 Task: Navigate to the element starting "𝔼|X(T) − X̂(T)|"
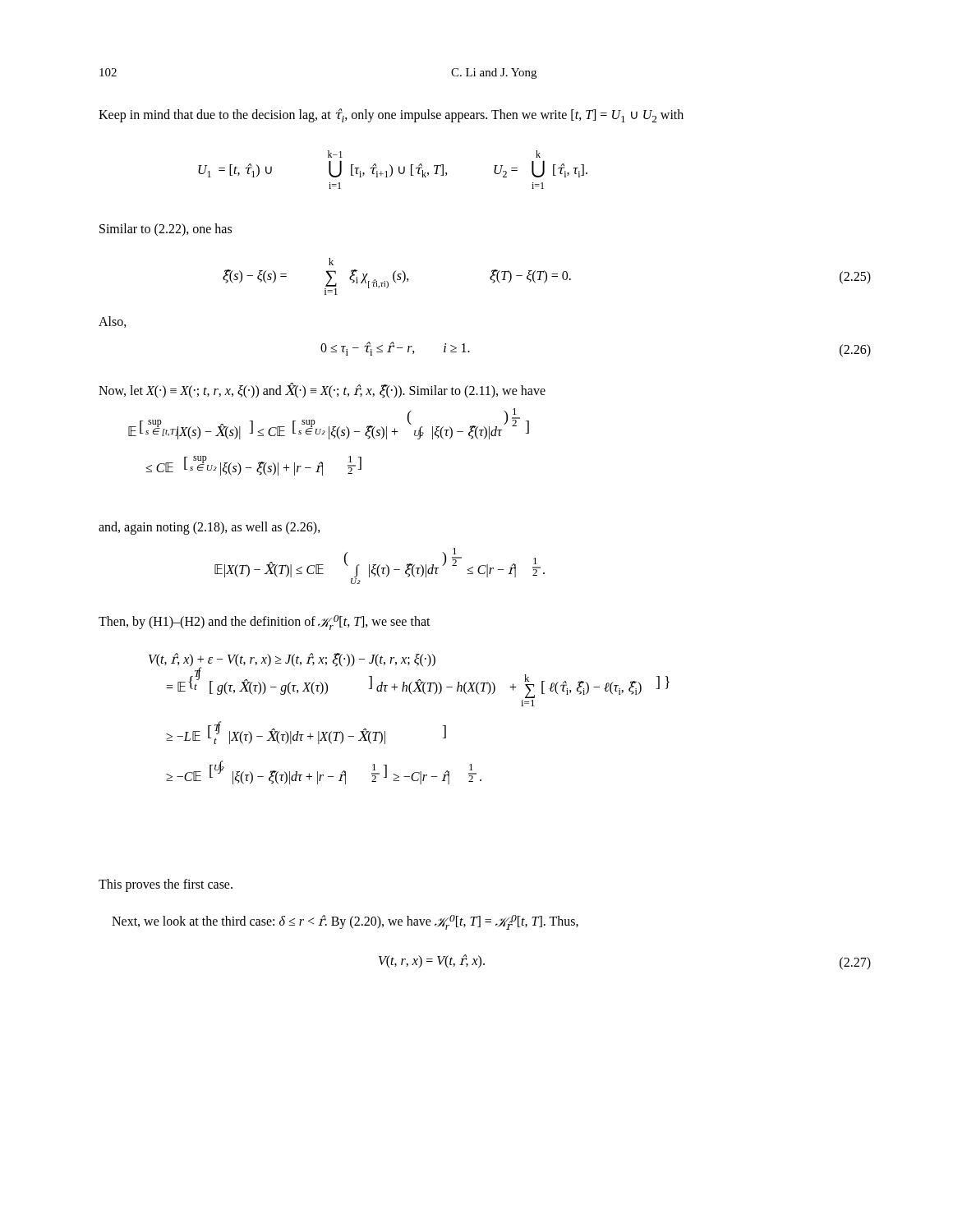coord(485,569)
